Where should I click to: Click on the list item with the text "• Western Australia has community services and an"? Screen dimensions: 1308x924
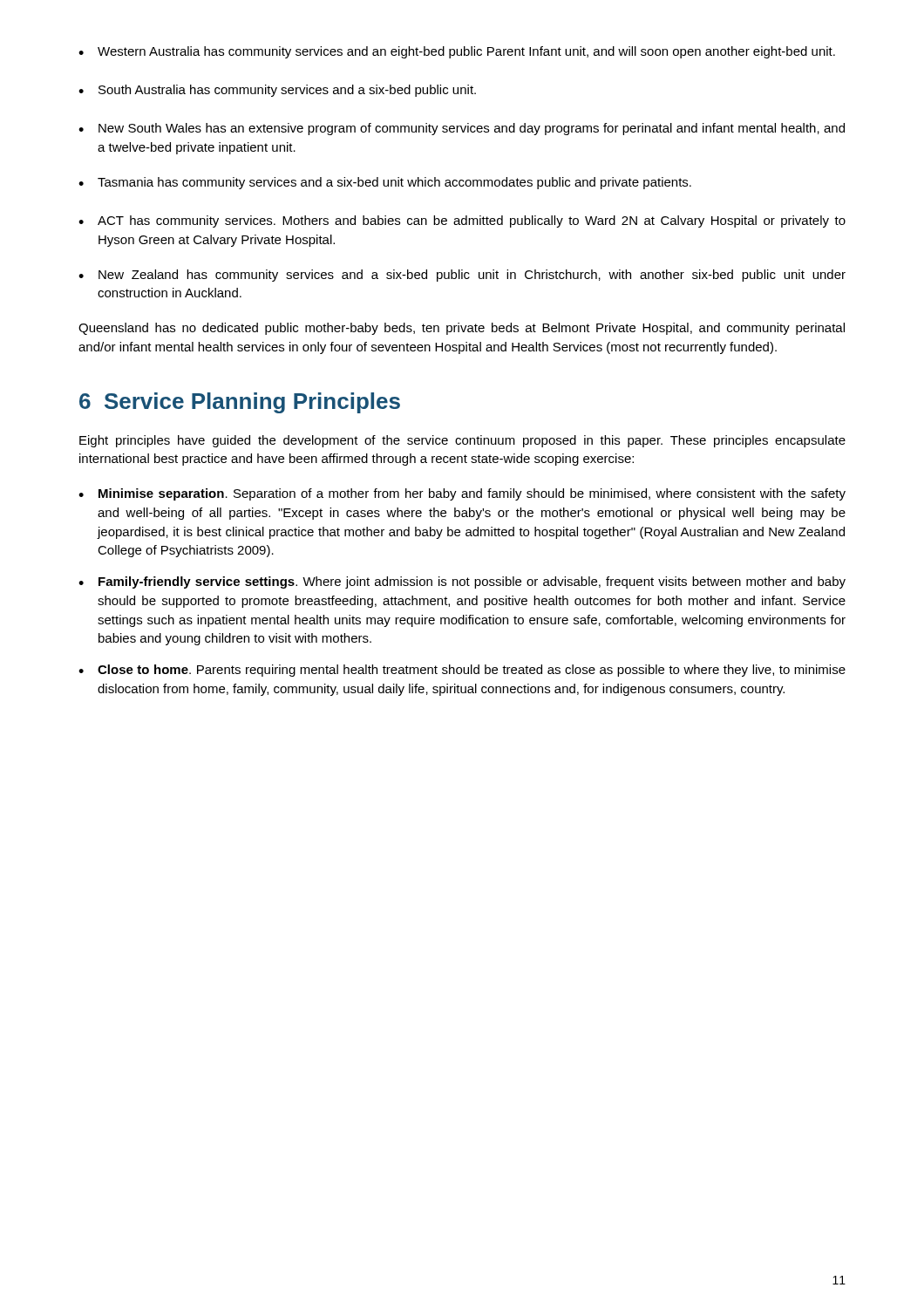[x=462, y=53]
